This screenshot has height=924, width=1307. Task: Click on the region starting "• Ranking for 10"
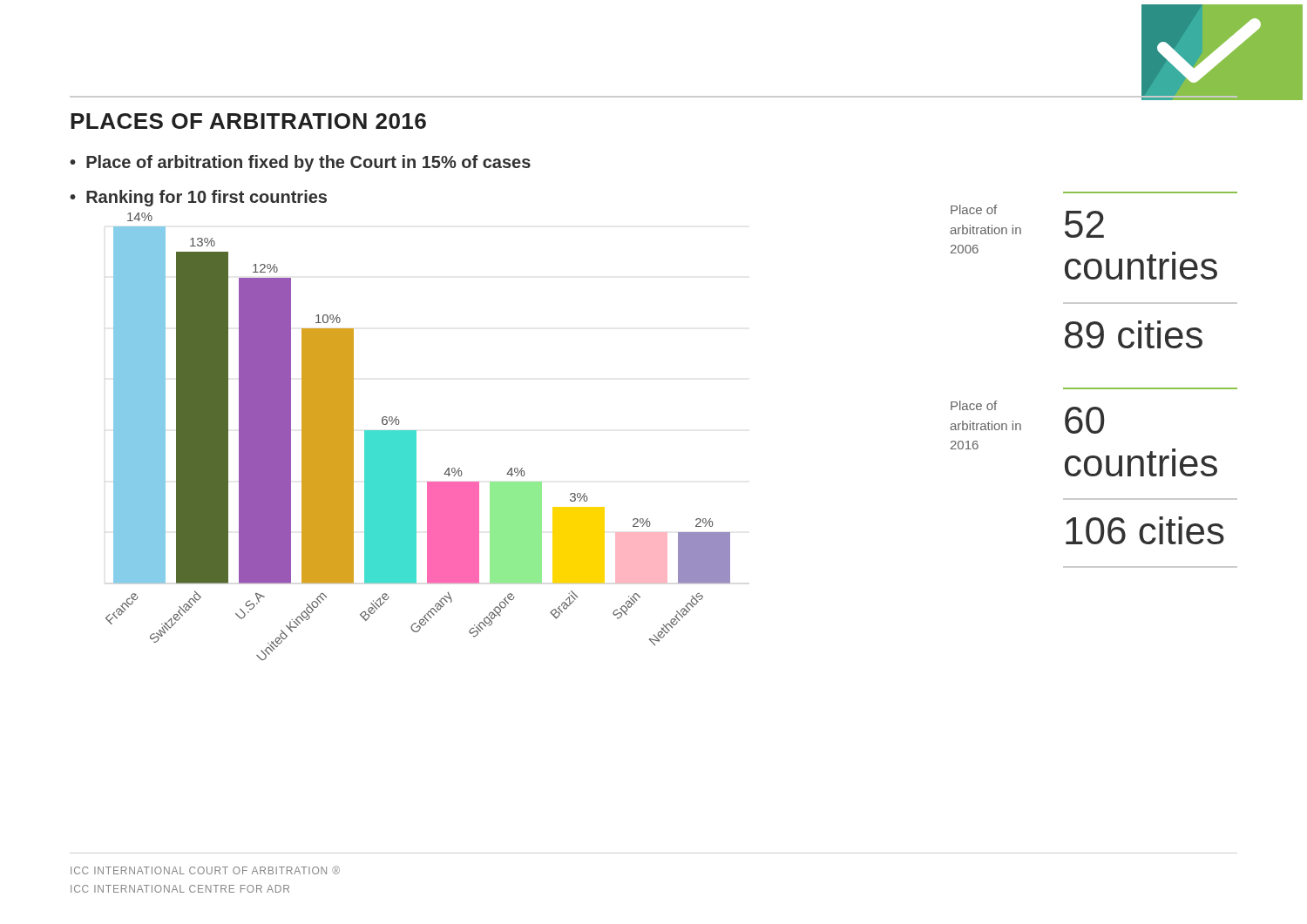click(x=199, y=197)
